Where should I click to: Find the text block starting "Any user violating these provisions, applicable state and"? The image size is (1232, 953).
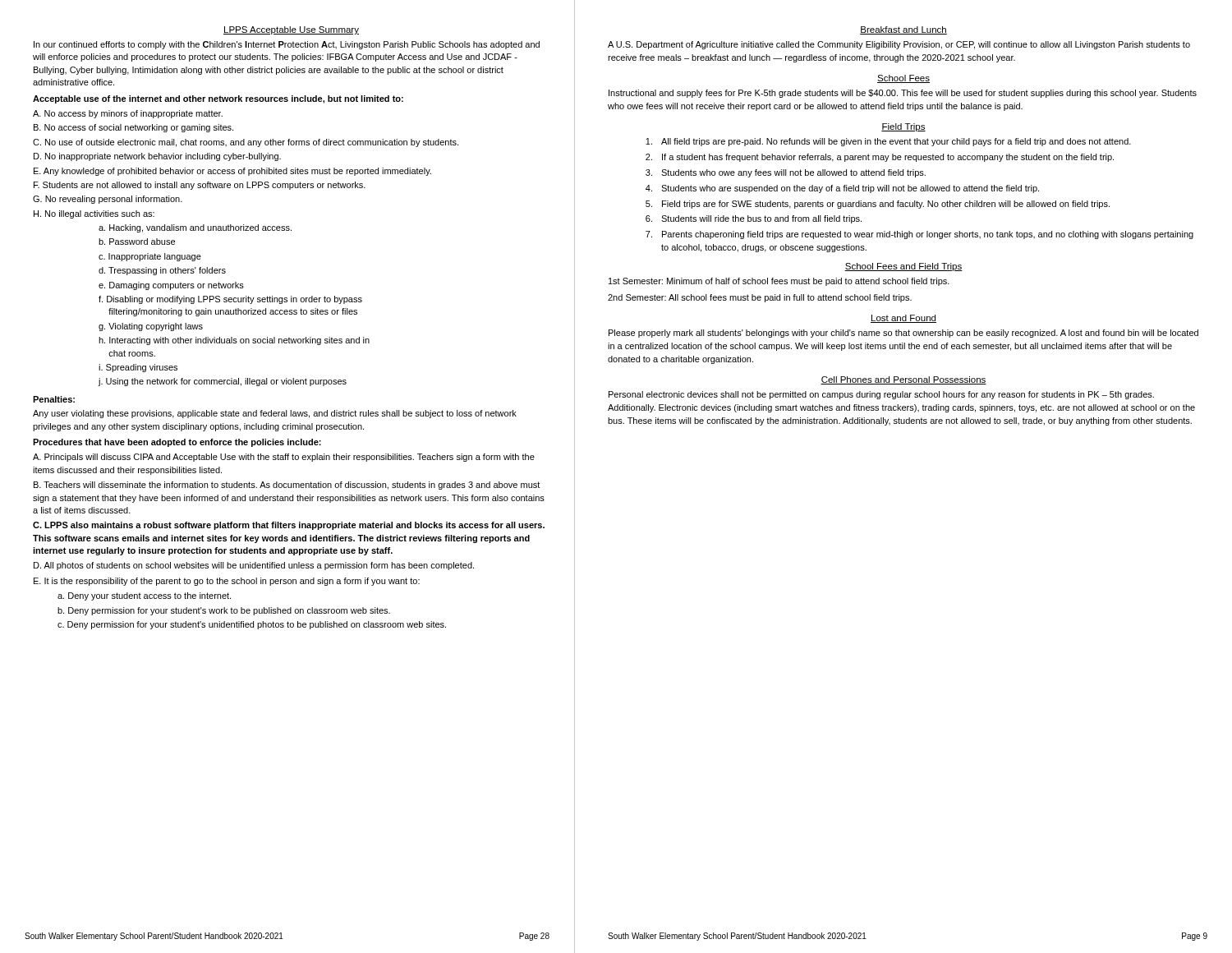(275, 420)
